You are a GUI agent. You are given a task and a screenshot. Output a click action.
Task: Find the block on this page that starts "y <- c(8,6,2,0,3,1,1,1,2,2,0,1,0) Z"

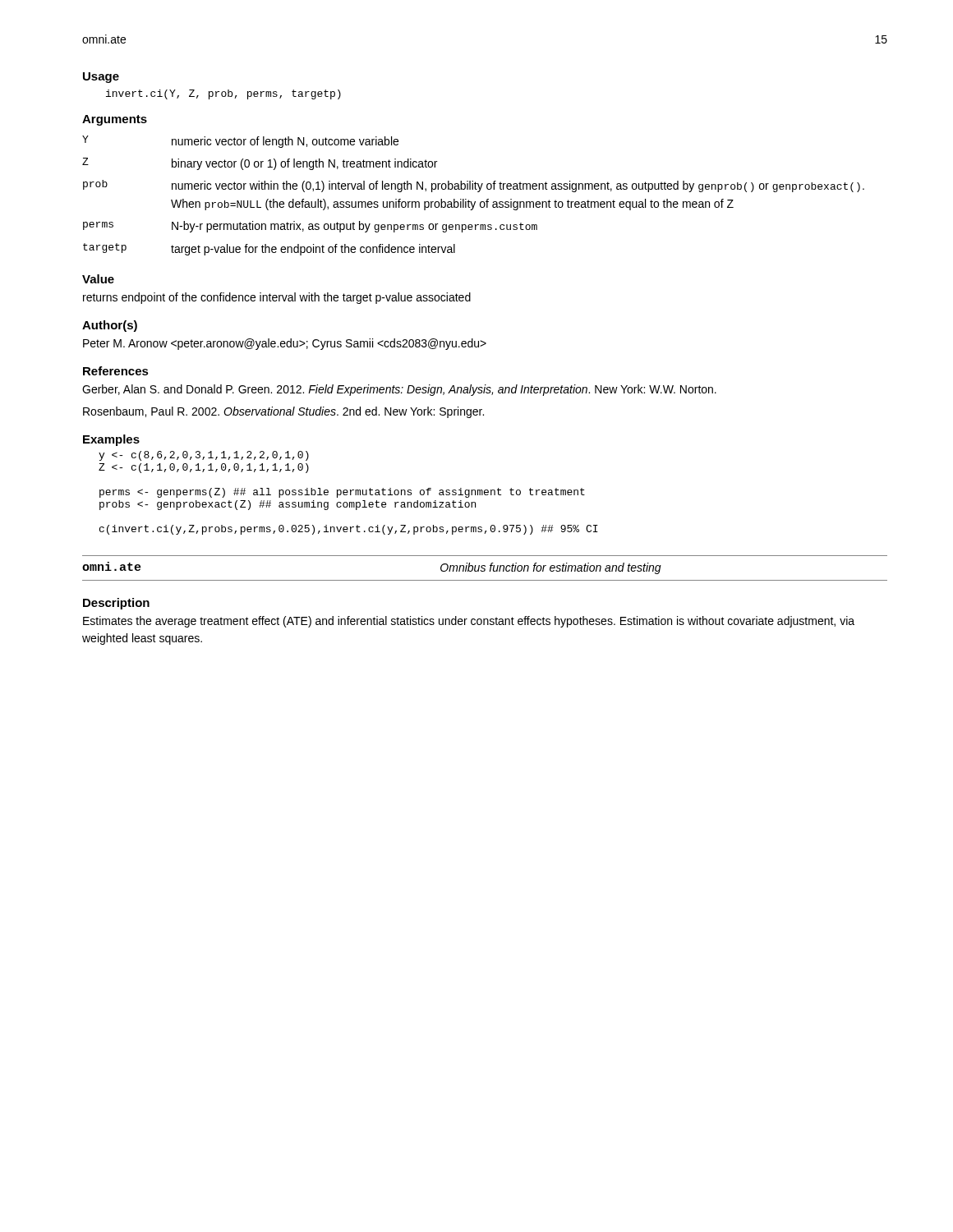[493, 492]
